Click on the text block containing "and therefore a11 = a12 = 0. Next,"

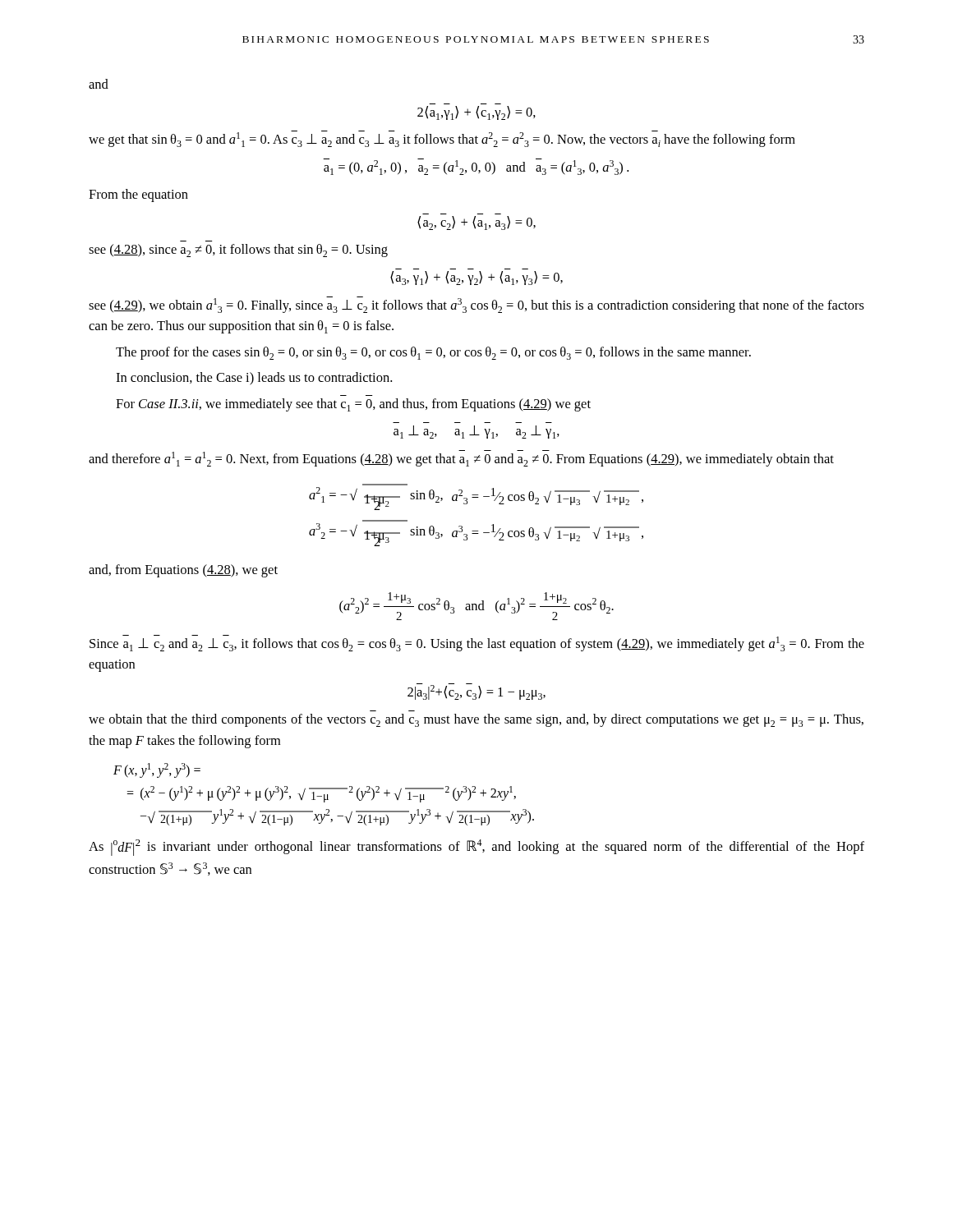[x=461, y=459]
